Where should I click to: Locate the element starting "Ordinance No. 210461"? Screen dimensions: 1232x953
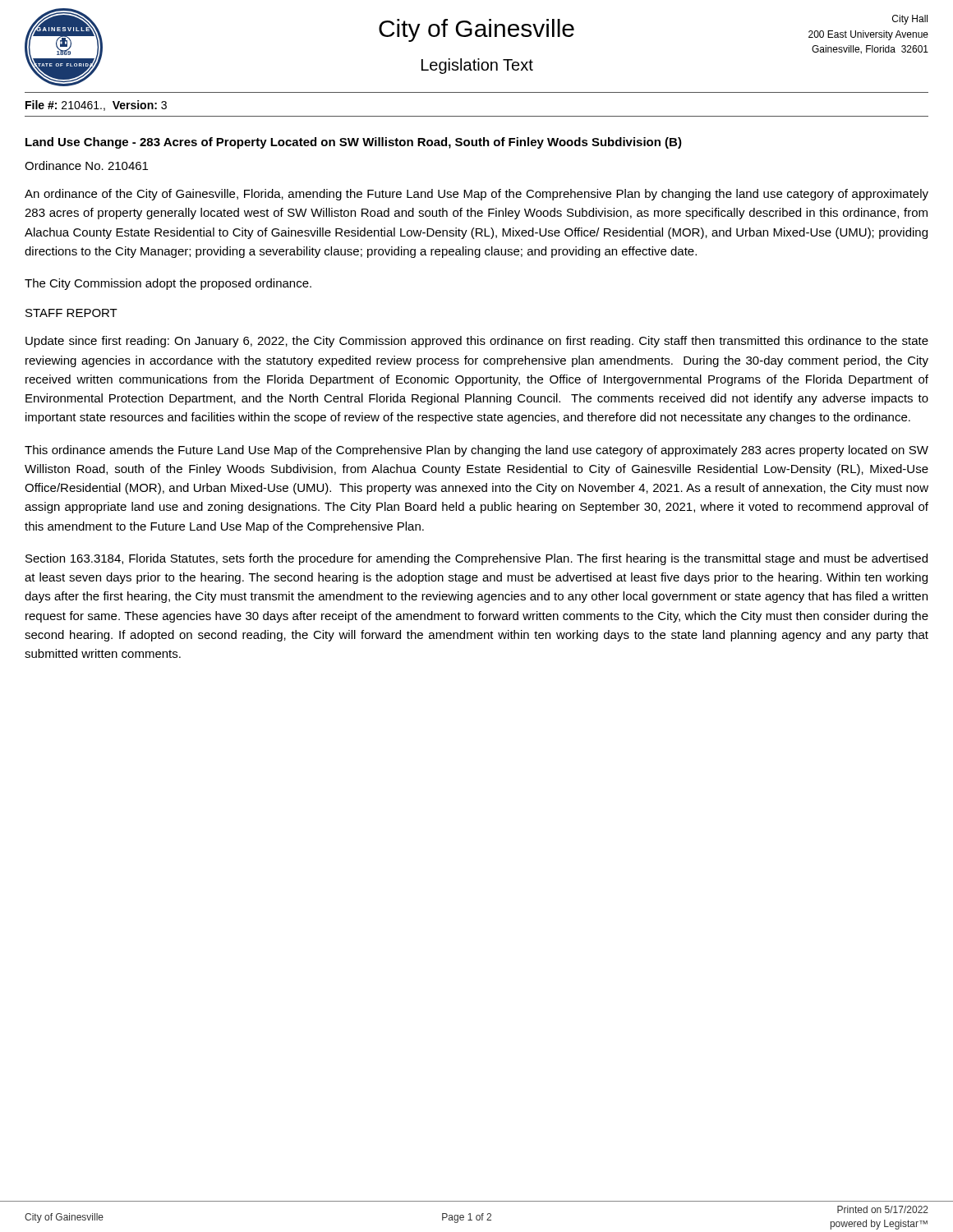[87, 166]
